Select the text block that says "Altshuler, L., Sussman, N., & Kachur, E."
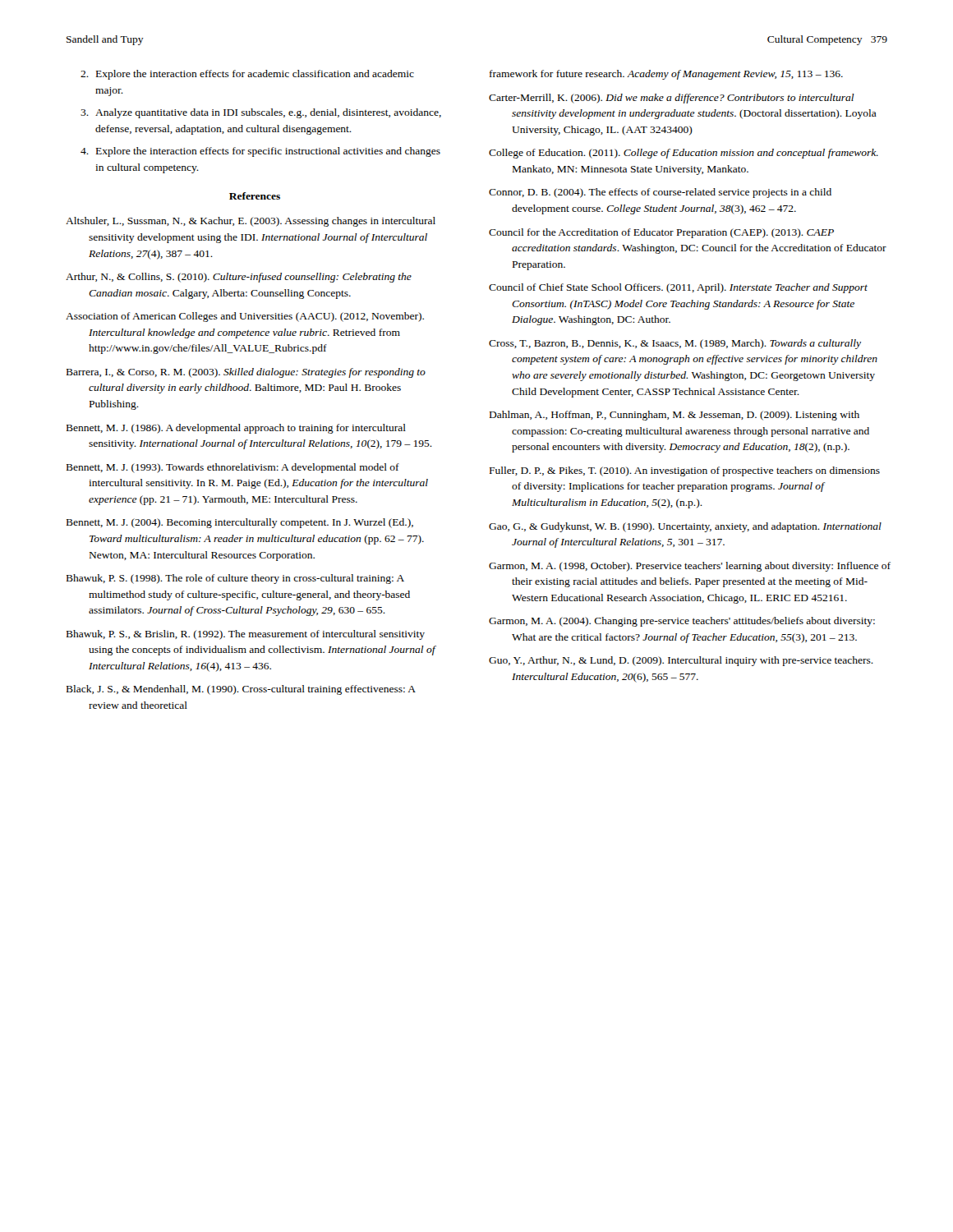Screen dimensions: 1232x953 click(251, 237)
